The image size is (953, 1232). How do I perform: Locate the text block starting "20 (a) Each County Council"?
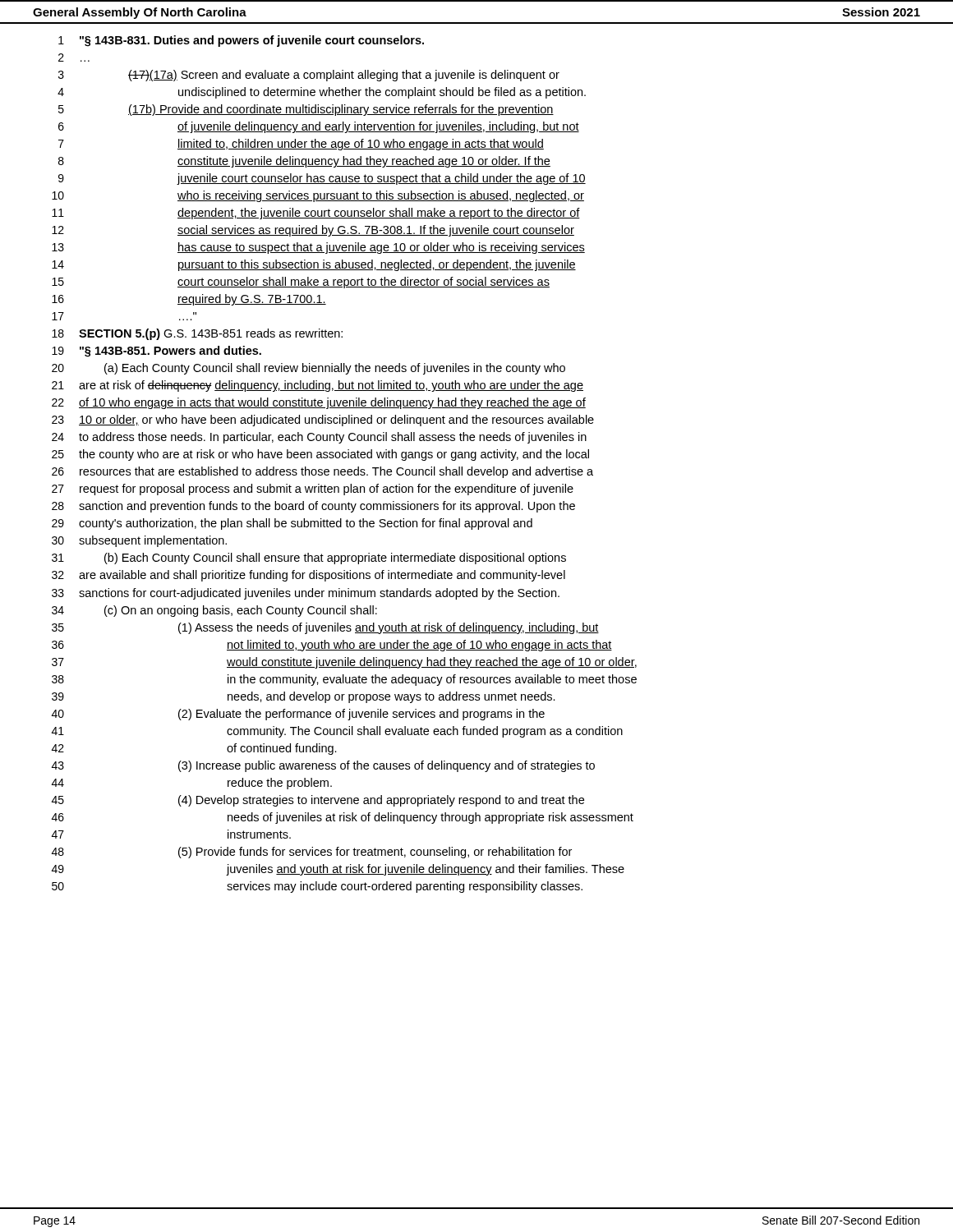coord(476,455)
